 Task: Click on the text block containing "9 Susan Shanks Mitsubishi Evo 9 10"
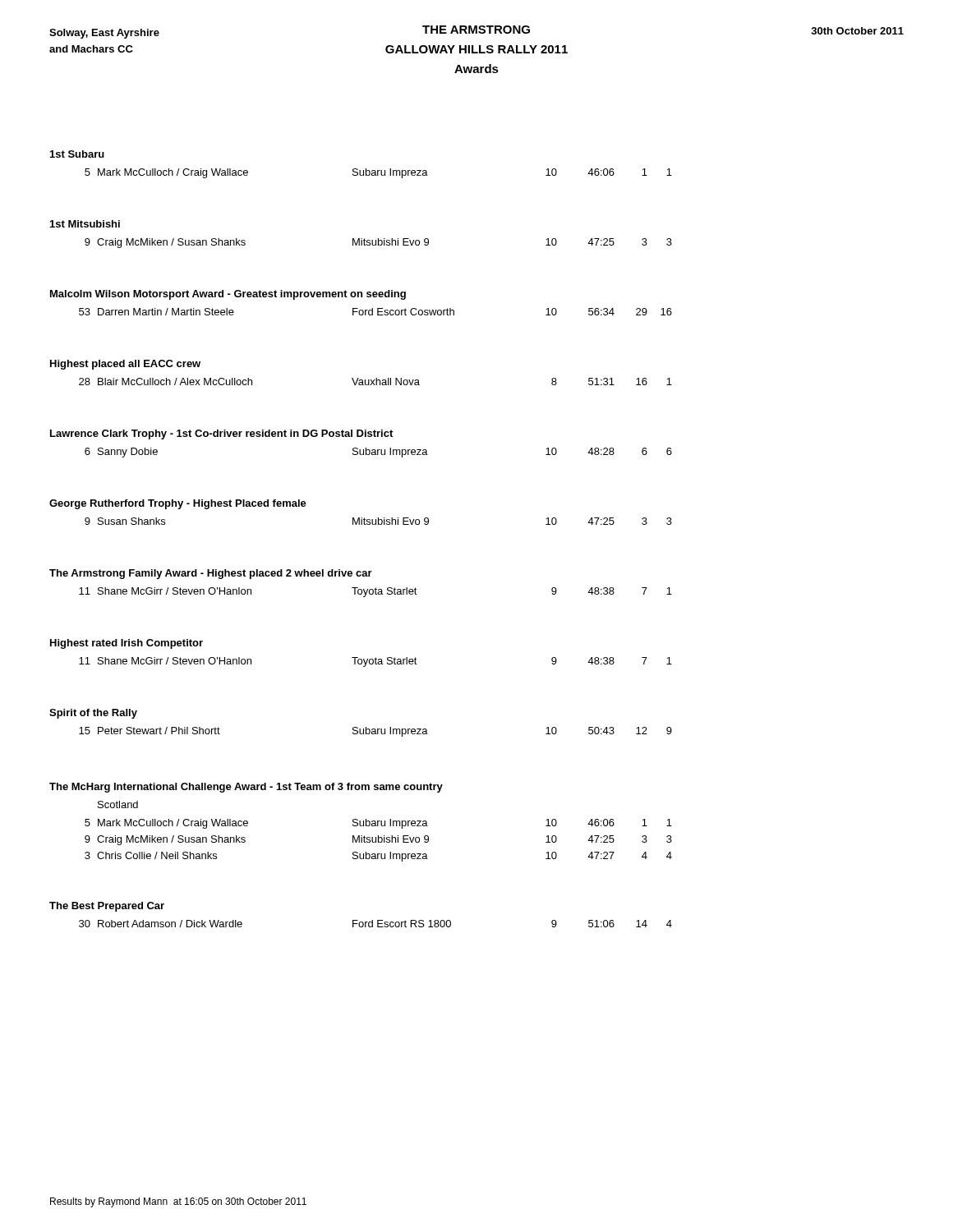tap(378, 521)
